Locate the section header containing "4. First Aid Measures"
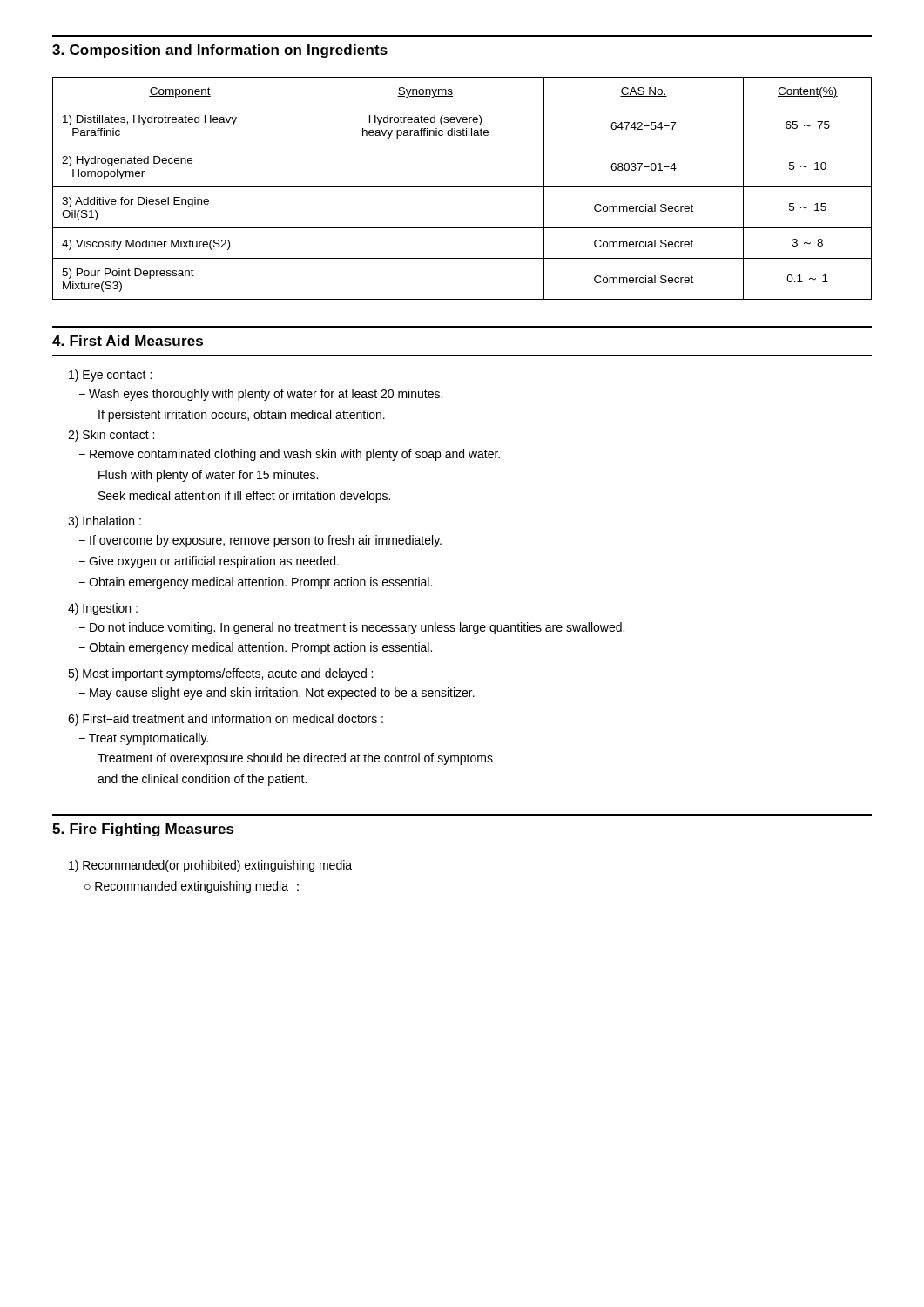This screenshot has height=1307, width=924. (x=128, y=341)
